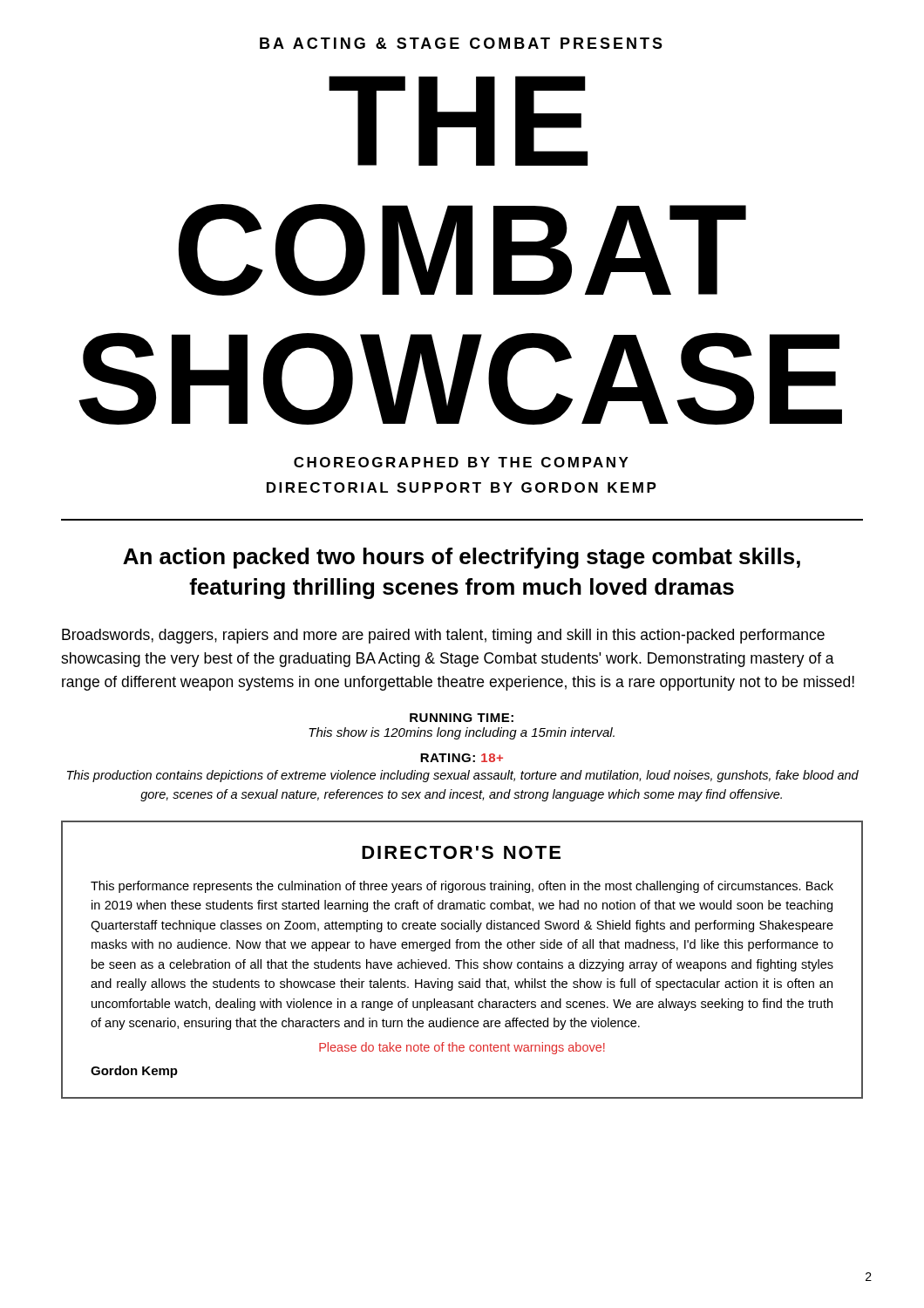Locate the text block starting "An action packed two hours"
The height and width of the screenshot is (1308, 924).
(462, 571)
